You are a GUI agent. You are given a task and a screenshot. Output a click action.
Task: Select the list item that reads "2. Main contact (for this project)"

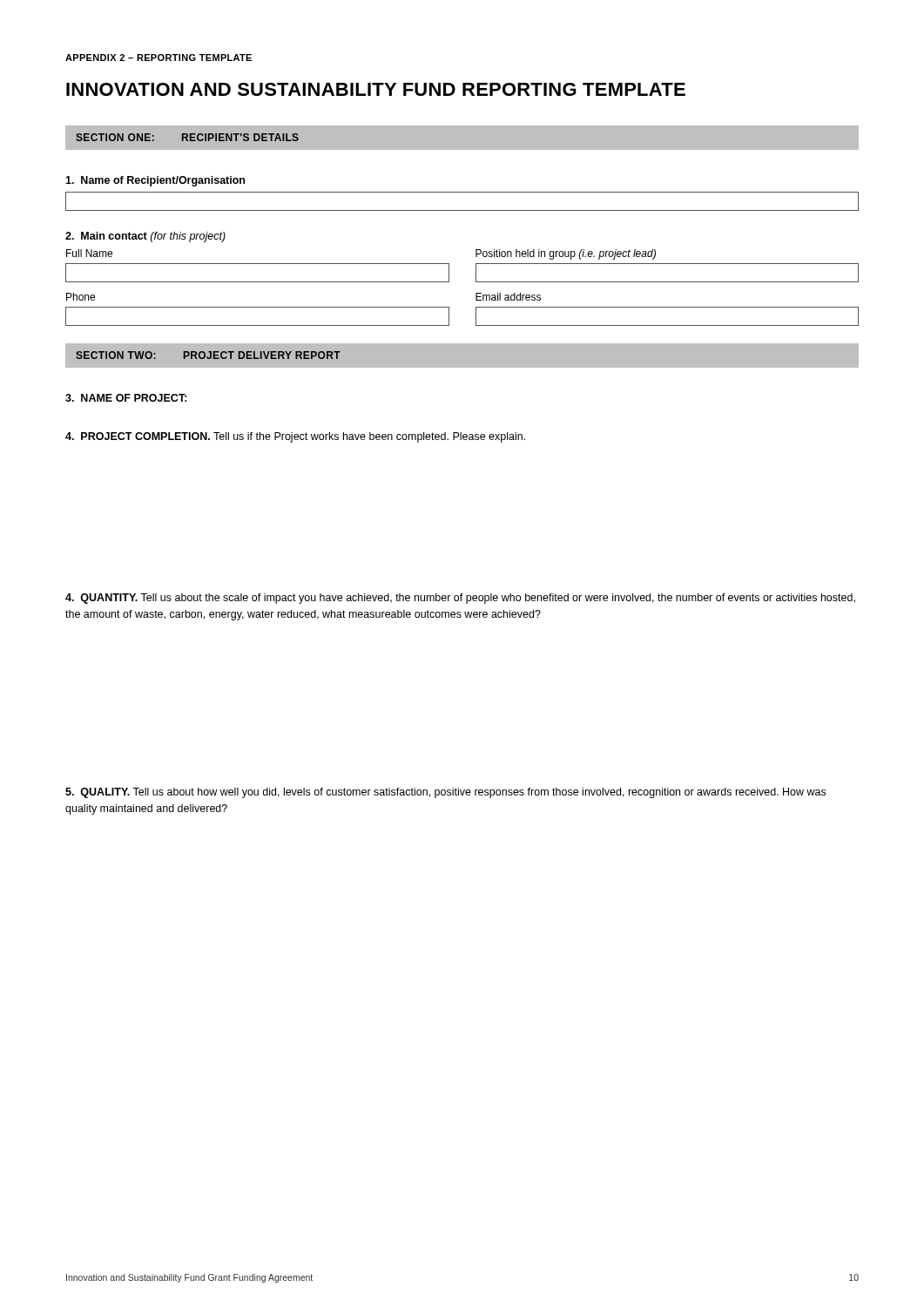[x=145, y=237]
